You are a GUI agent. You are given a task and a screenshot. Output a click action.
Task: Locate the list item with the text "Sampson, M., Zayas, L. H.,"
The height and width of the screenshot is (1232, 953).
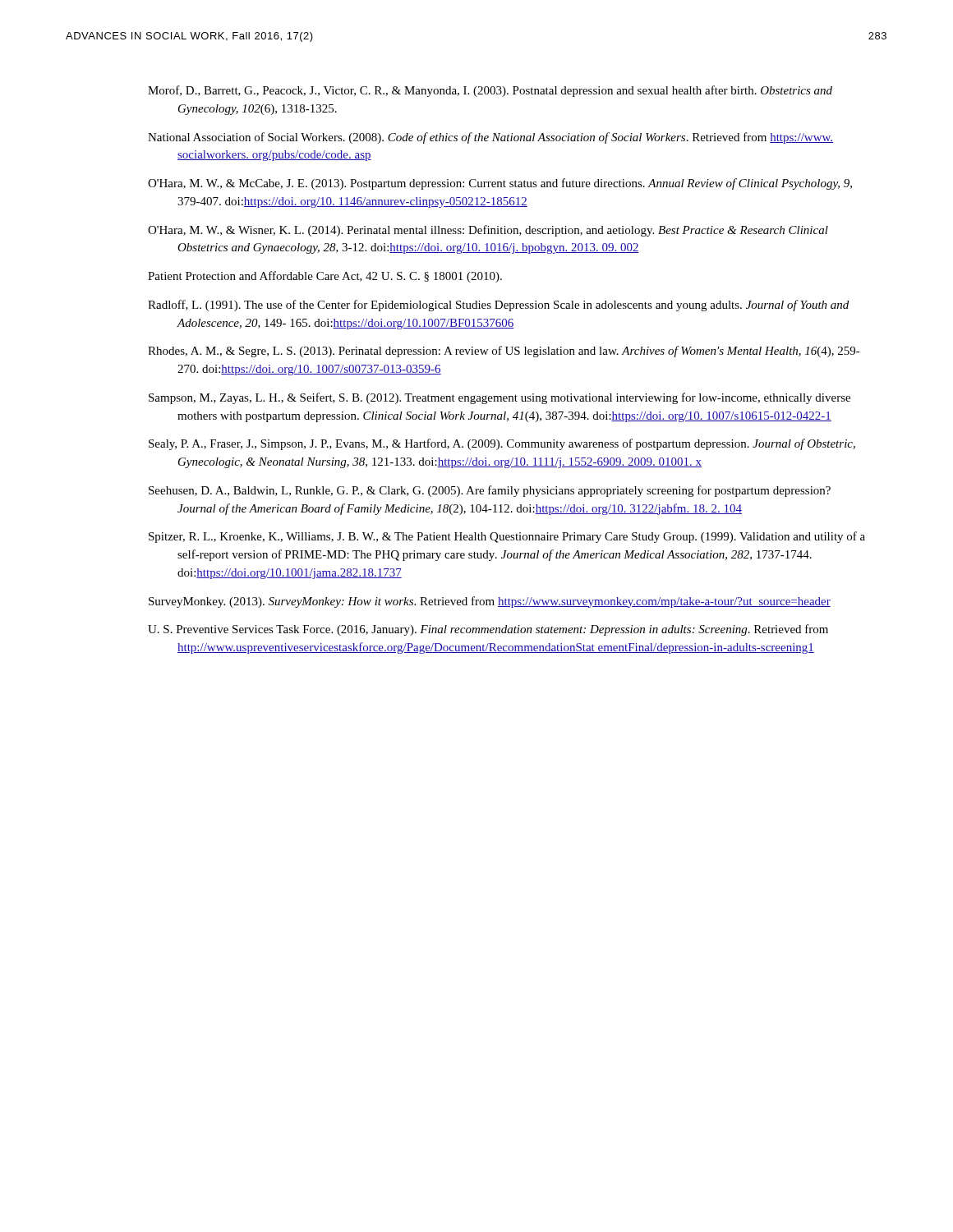pos(499,406)
